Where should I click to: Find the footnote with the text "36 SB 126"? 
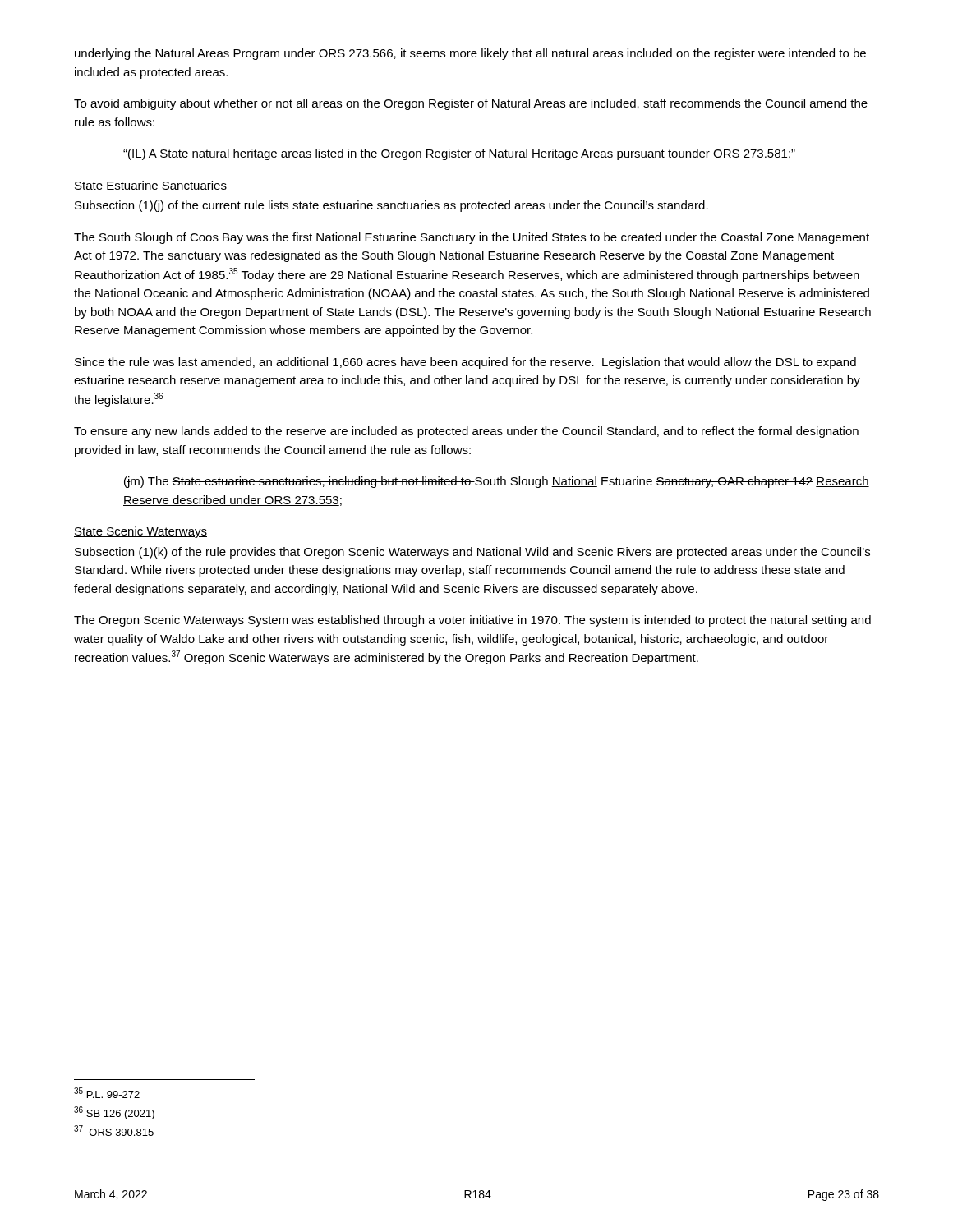(x=114, y=1112)
